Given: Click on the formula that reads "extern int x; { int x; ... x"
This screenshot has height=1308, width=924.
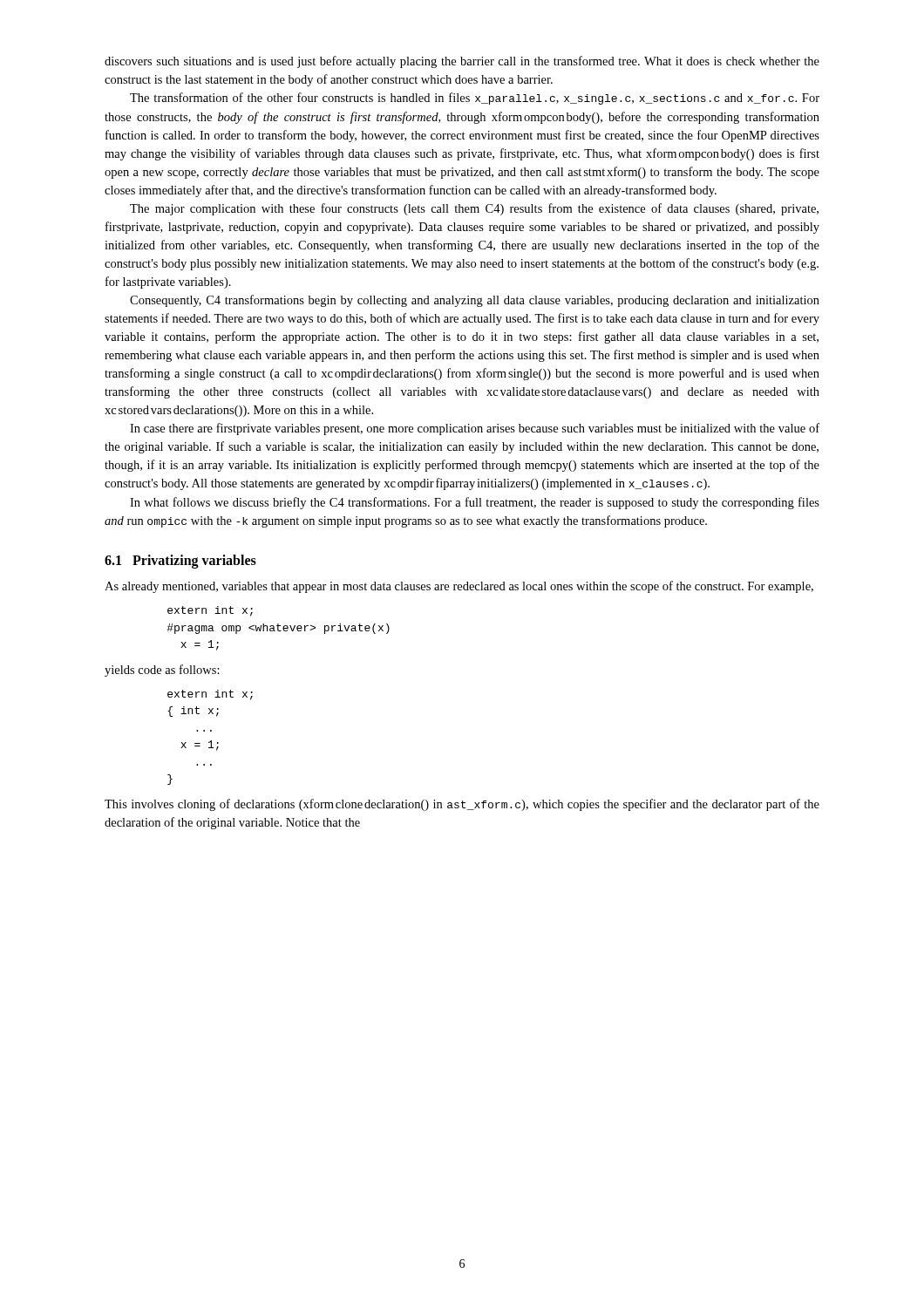Looking at the screenshot, I should pos(210,737).
